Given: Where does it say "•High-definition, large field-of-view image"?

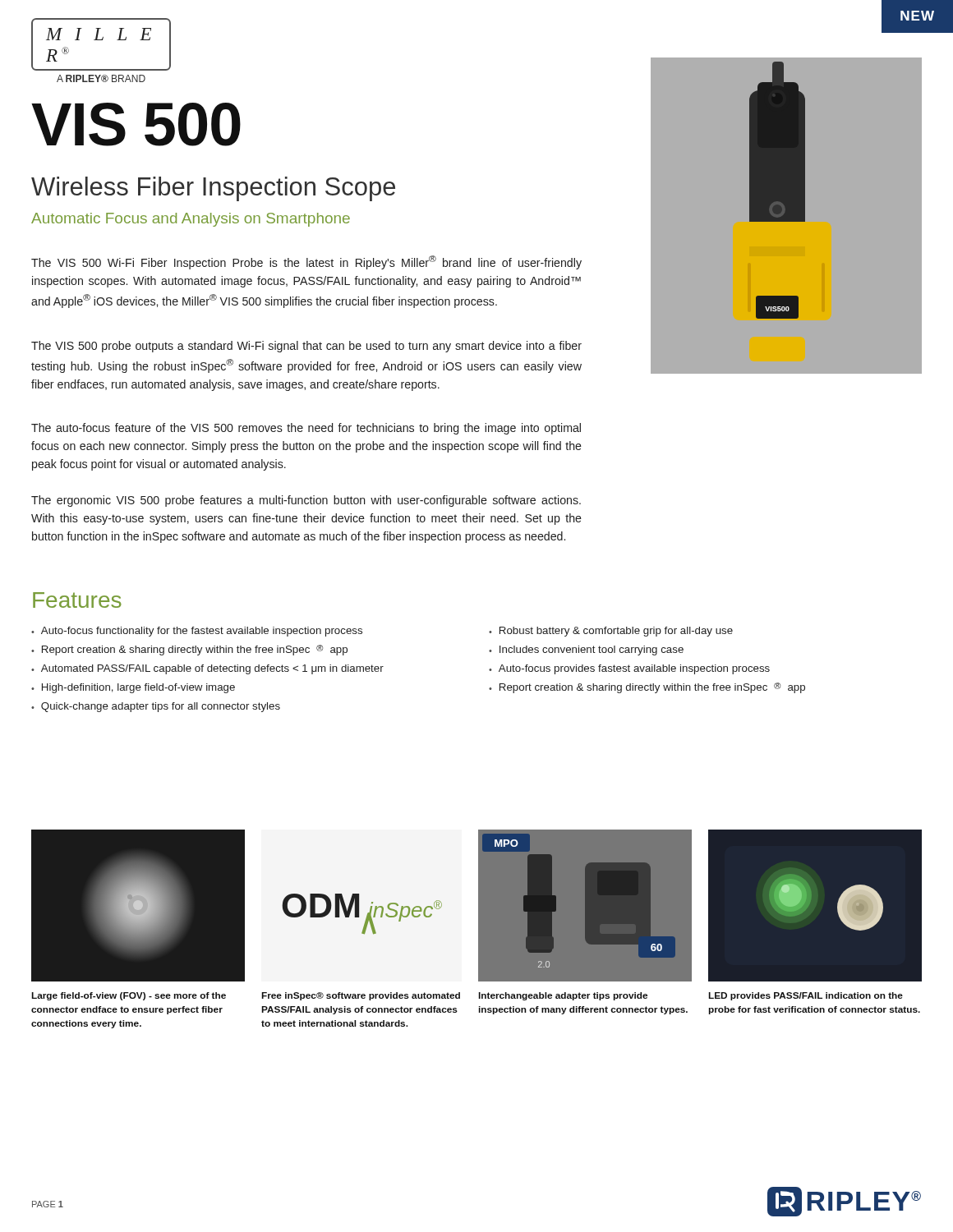Looking at the screenshot, I should (133, 687).
